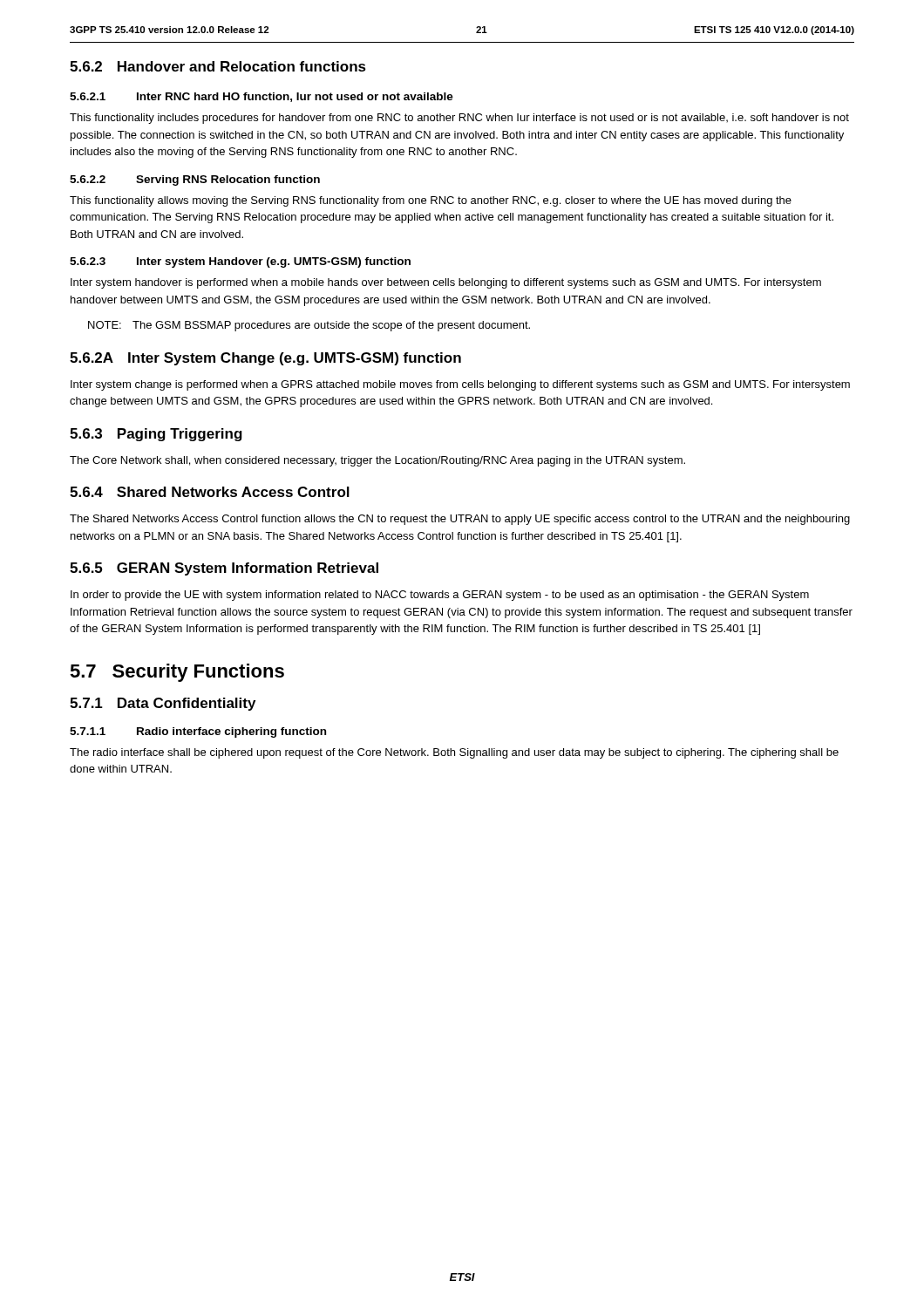Select the section header with the text "5.6.5GERAN System Information Retrieval"
The height and width of the screenshot is (1308, 924).
[225, 568]
